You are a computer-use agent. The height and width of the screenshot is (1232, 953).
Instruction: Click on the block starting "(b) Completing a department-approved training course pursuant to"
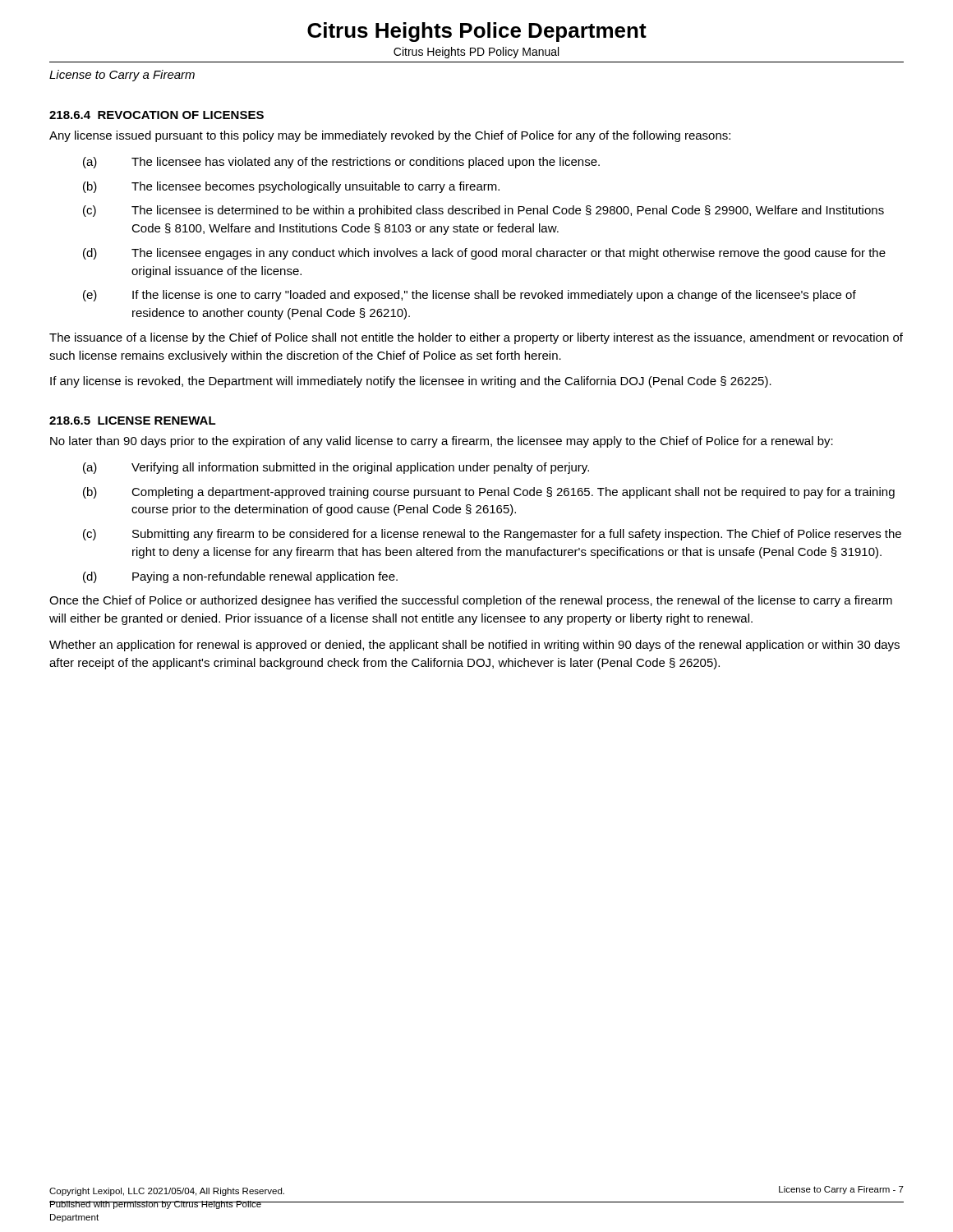tap(476, 500)
